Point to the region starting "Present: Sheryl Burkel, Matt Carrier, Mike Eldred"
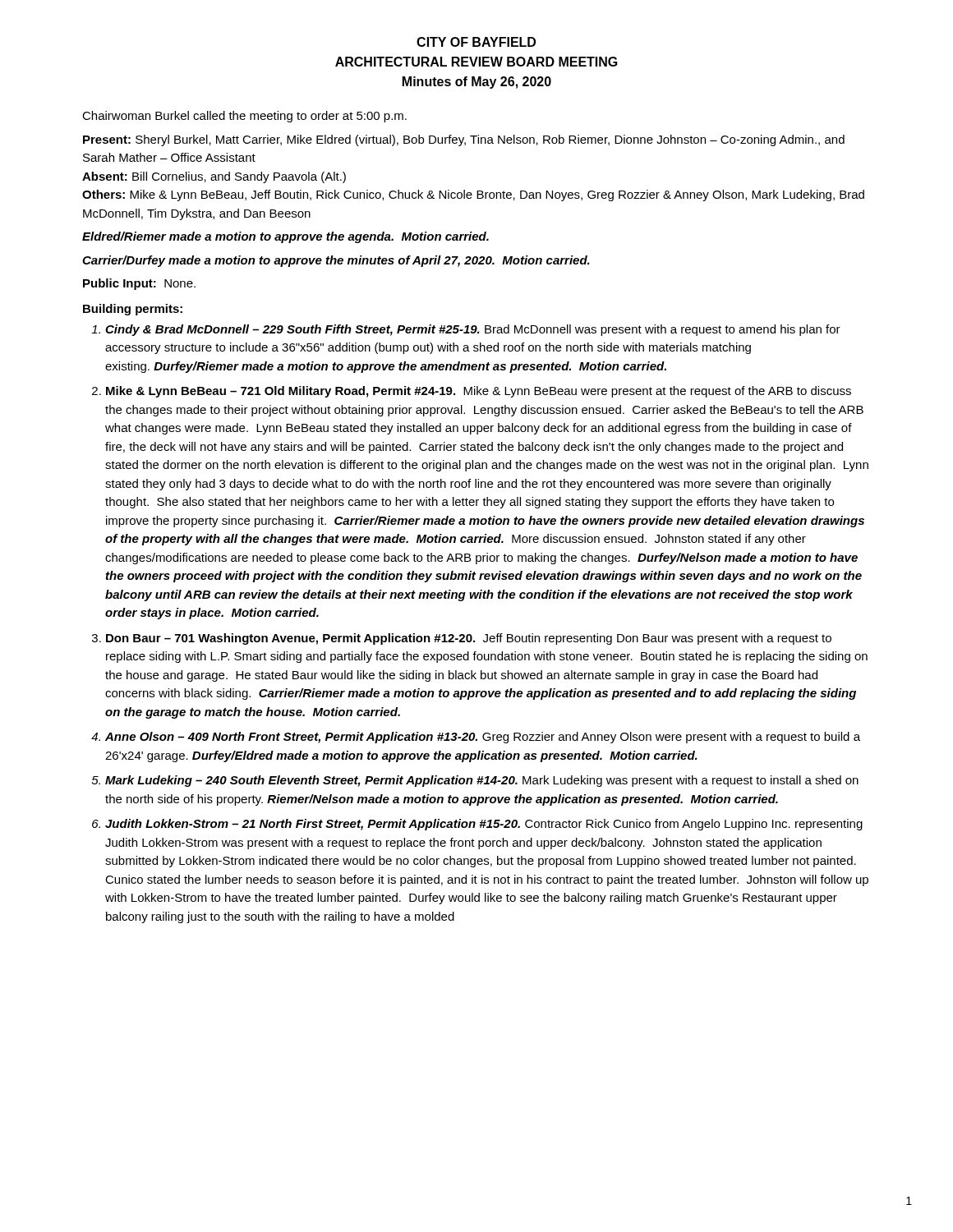Screen dimensions: 1232x953 [464, 140]
